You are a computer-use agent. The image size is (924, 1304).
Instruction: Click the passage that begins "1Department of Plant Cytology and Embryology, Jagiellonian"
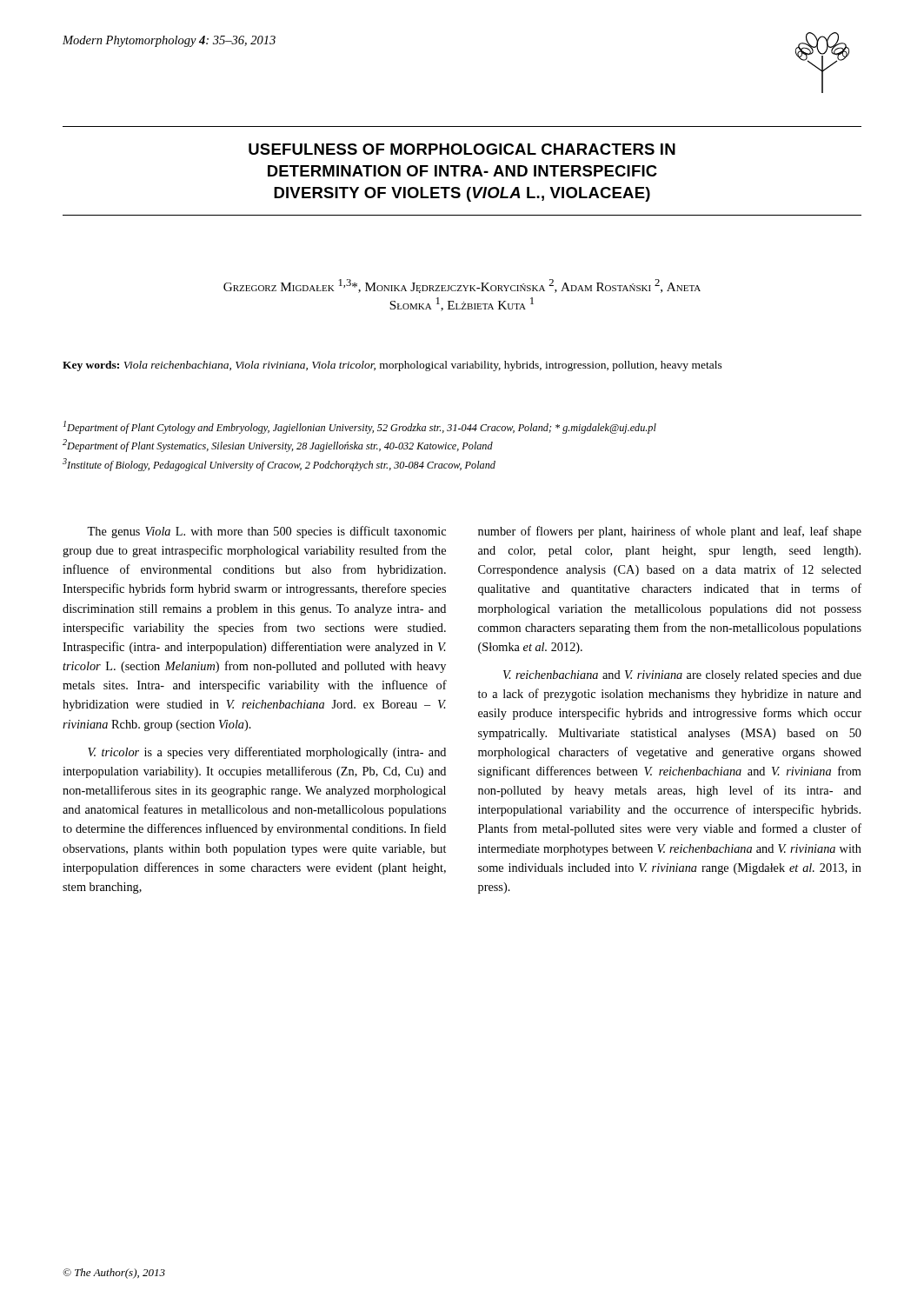coord(462,445)
